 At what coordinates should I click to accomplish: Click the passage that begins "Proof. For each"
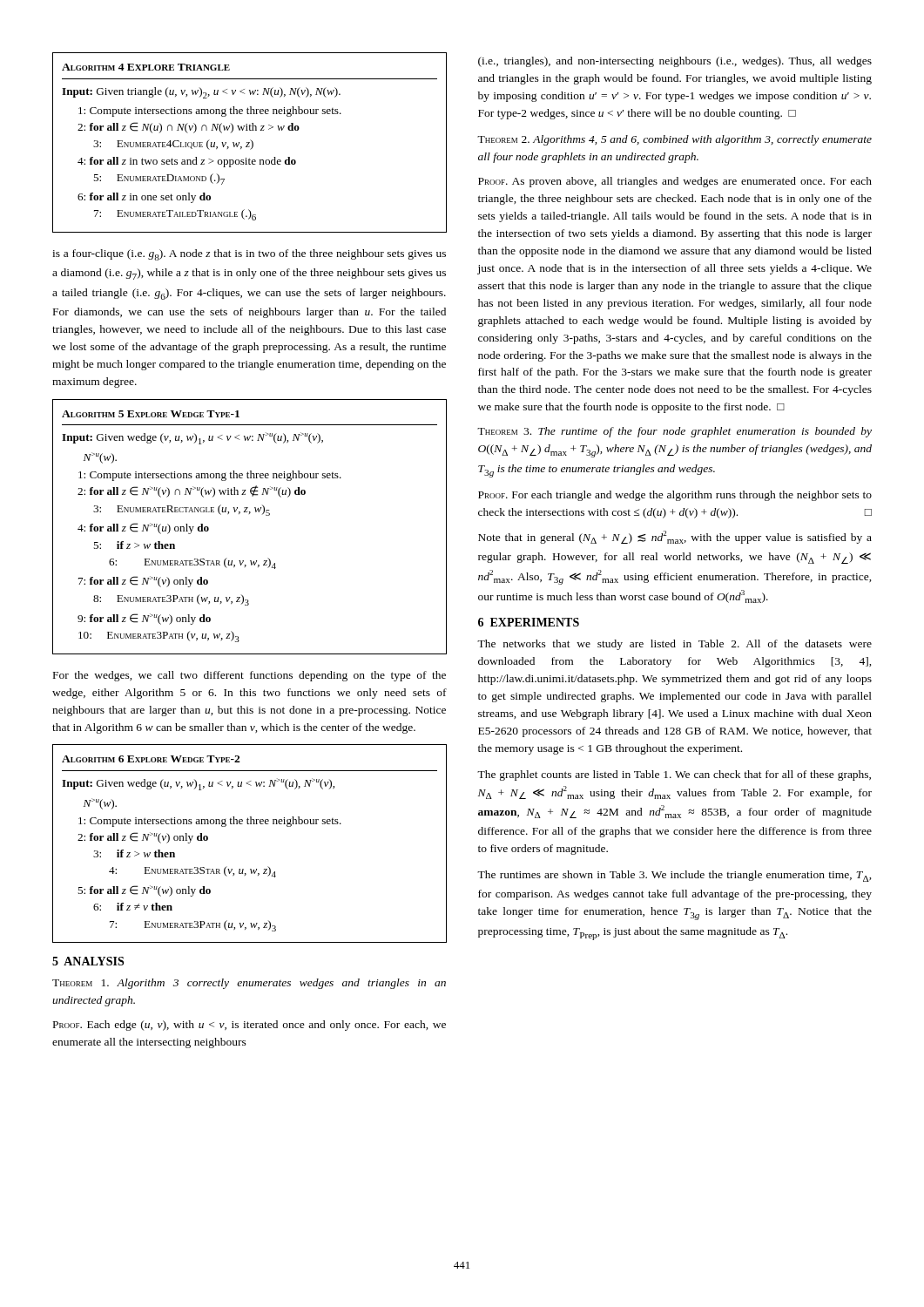[675, 504]
